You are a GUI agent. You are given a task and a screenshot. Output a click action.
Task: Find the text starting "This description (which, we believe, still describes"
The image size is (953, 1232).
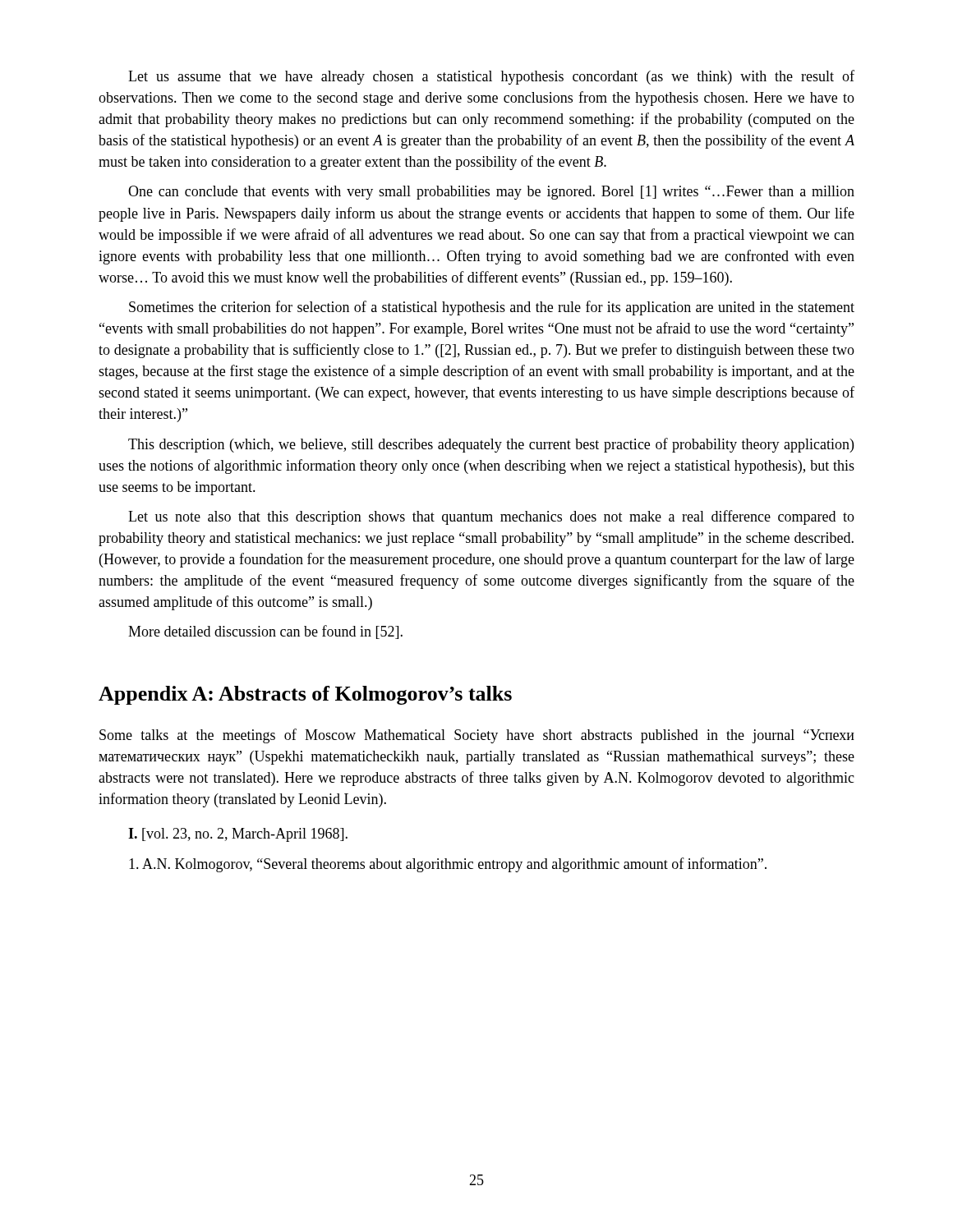(x=476, y=465)
